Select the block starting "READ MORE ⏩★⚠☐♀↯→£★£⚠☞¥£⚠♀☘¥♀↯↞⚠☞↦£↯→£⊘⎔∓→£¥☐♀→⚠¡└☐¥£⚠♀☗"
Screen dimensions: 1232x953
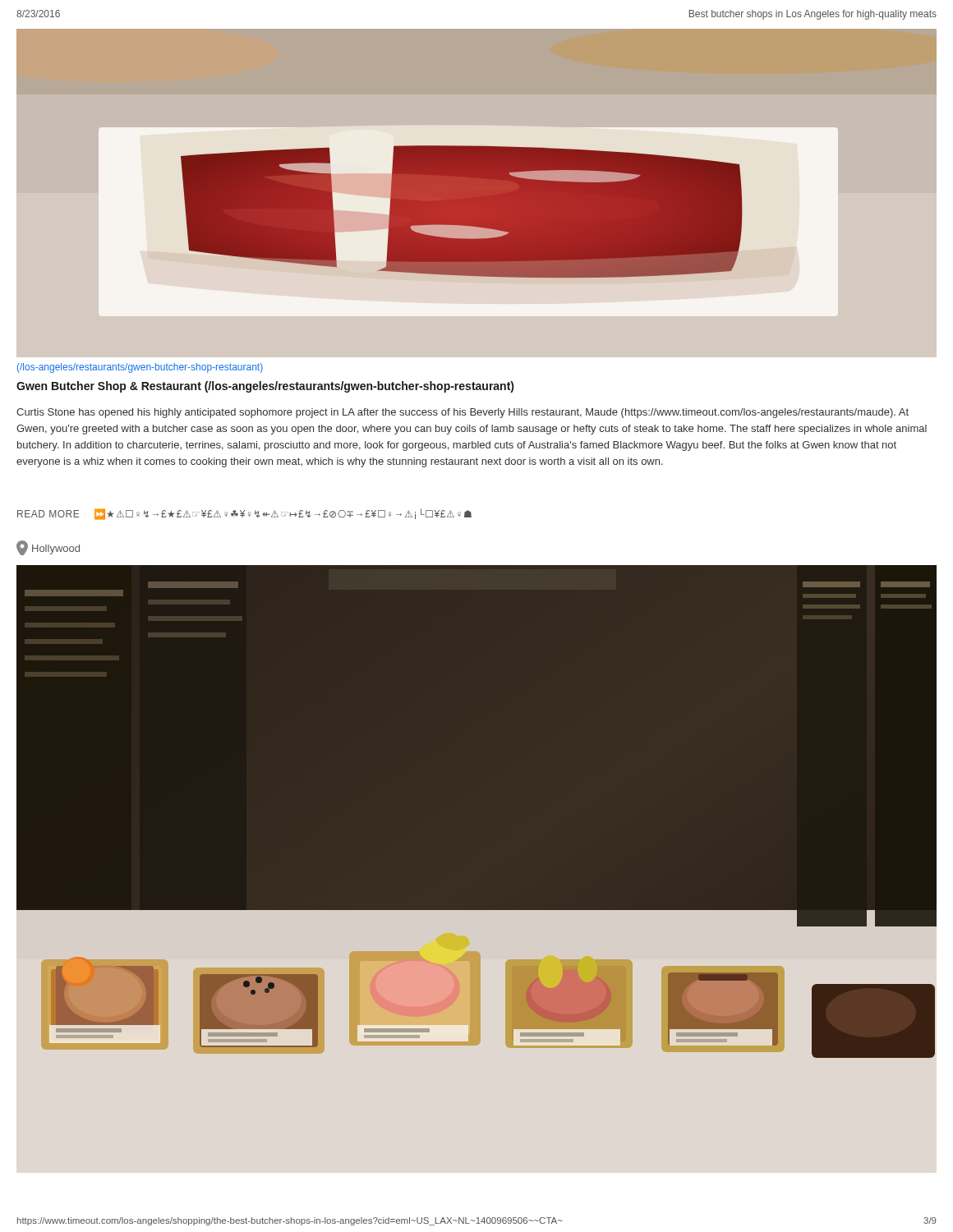pos(245,514)
